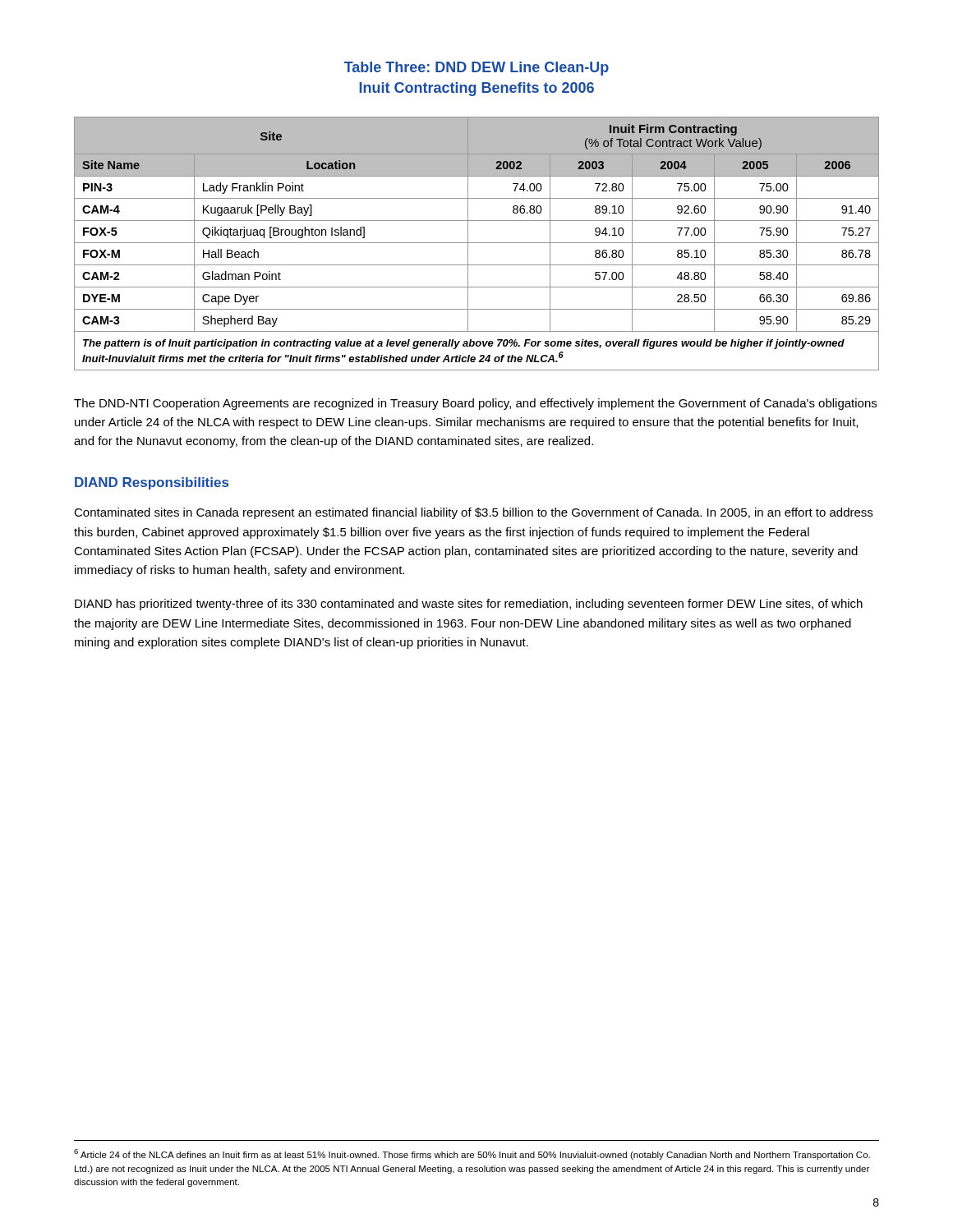Where does it say "DIAND Responsibilities"?
Screen dimensions: 1232x953
(x=152, y=483)
